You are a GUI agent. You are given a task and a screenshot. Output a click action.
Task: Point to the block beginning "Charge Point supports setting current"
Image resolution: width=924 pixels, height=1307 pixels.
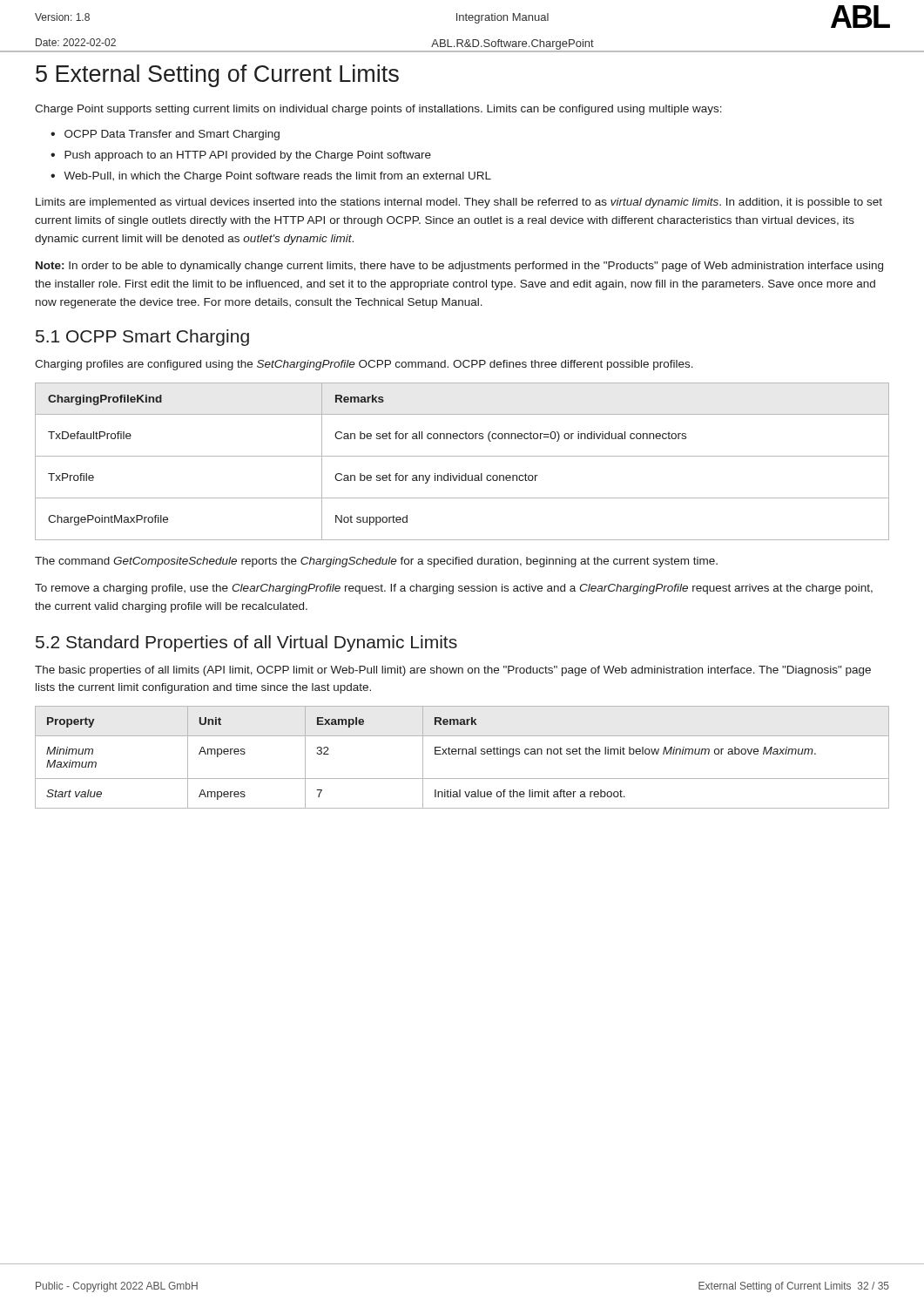tap(379, 108)
